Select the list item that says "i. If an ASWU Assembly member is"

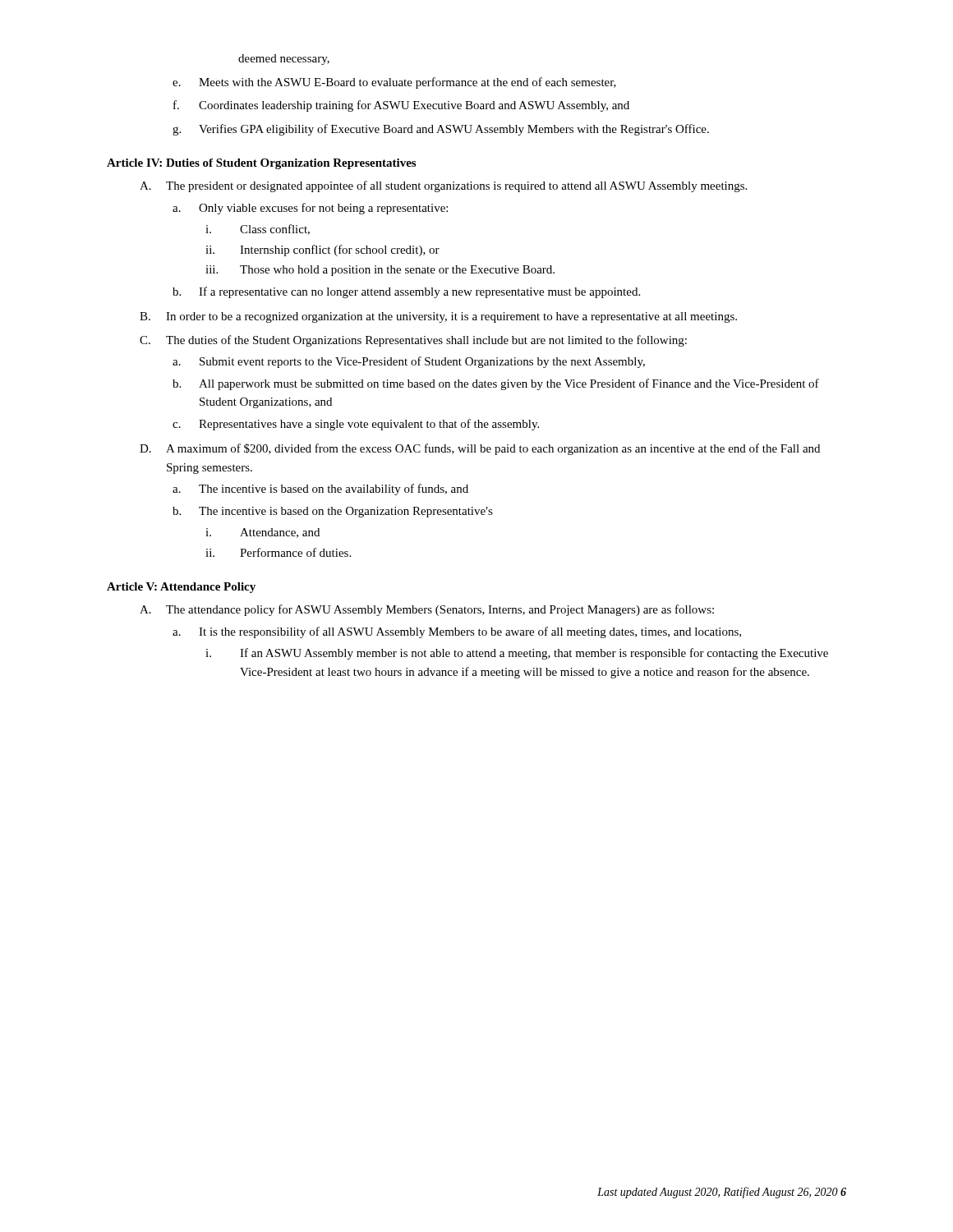click(x=526, y=662)
